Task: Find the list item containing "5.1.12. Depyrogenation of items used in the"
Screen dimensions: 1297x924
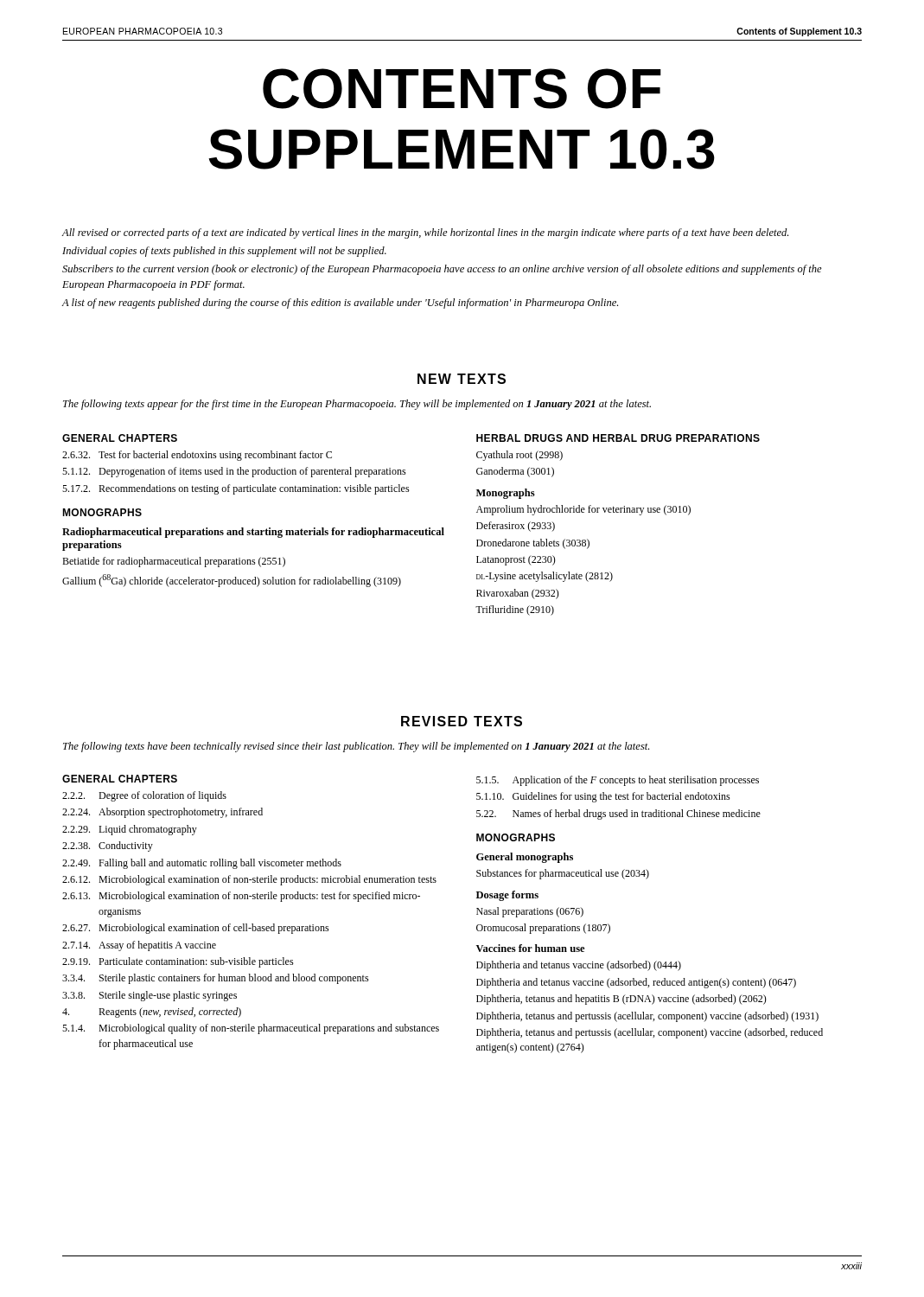Action: click(255, 472)
